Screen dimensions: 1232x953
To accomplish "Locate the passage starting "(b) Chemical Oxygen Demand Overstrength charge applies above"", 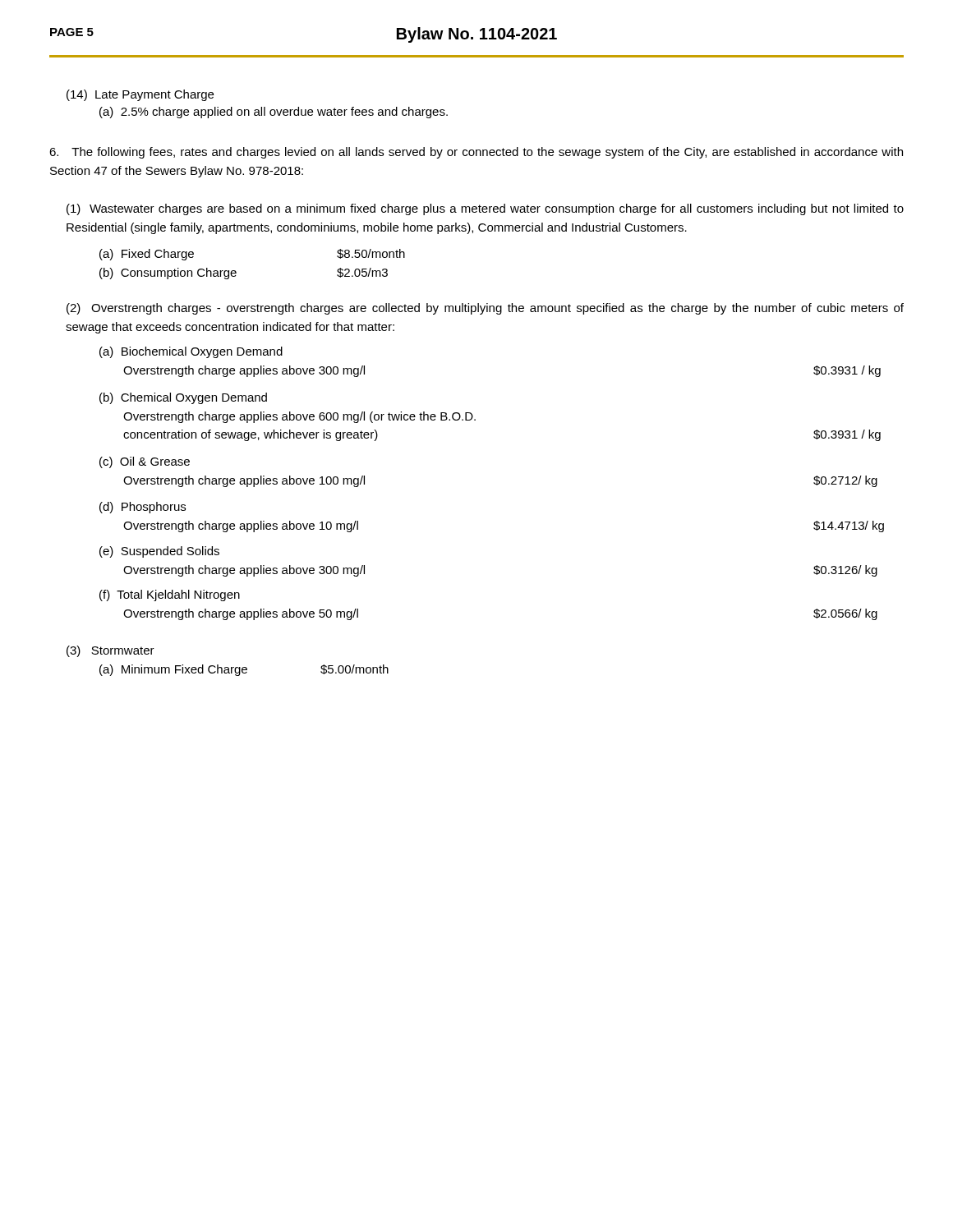I will (183, 398).
